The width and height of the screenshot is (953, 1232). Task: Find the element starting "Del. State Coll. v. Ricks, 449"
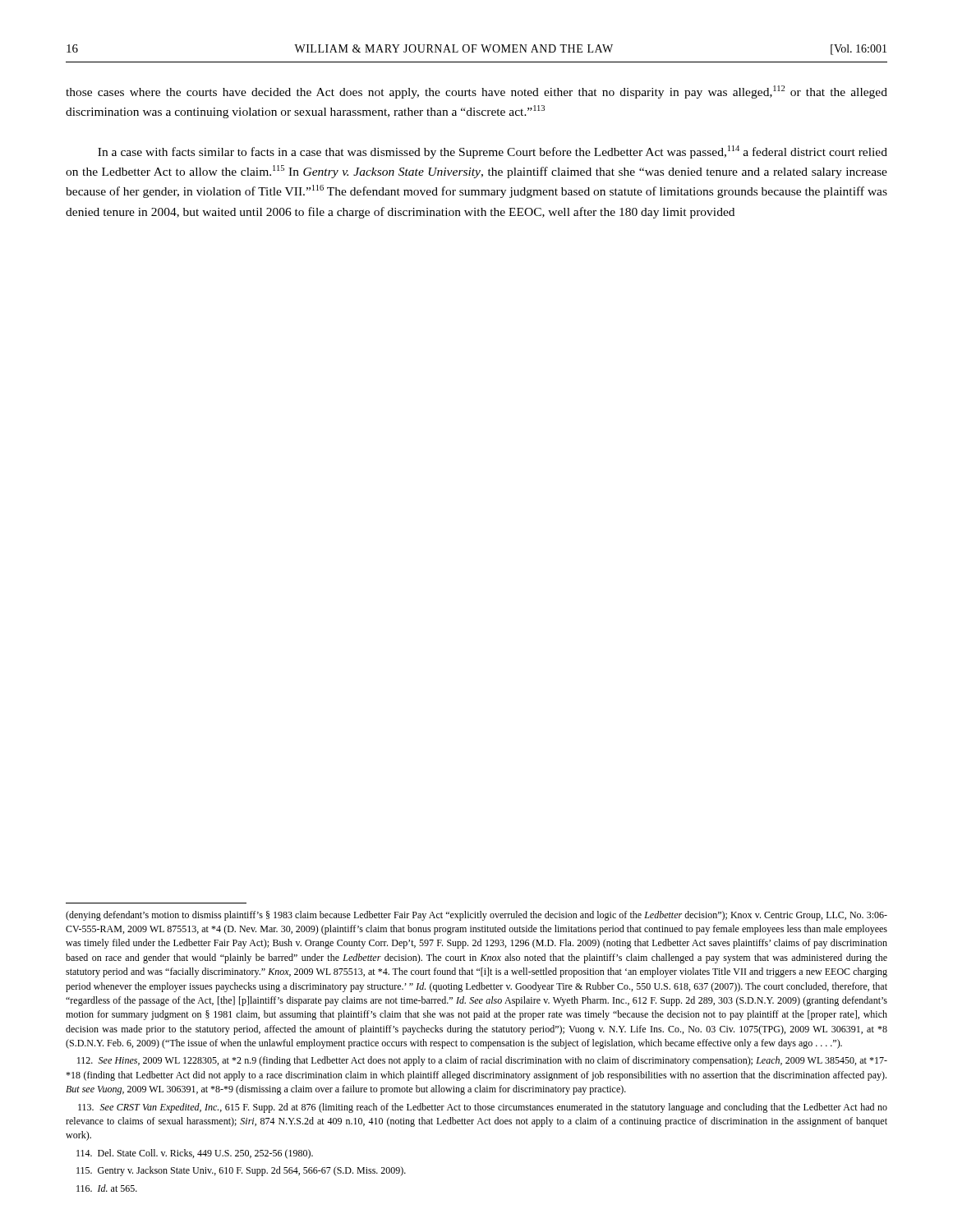click(x=190, y=1153)
